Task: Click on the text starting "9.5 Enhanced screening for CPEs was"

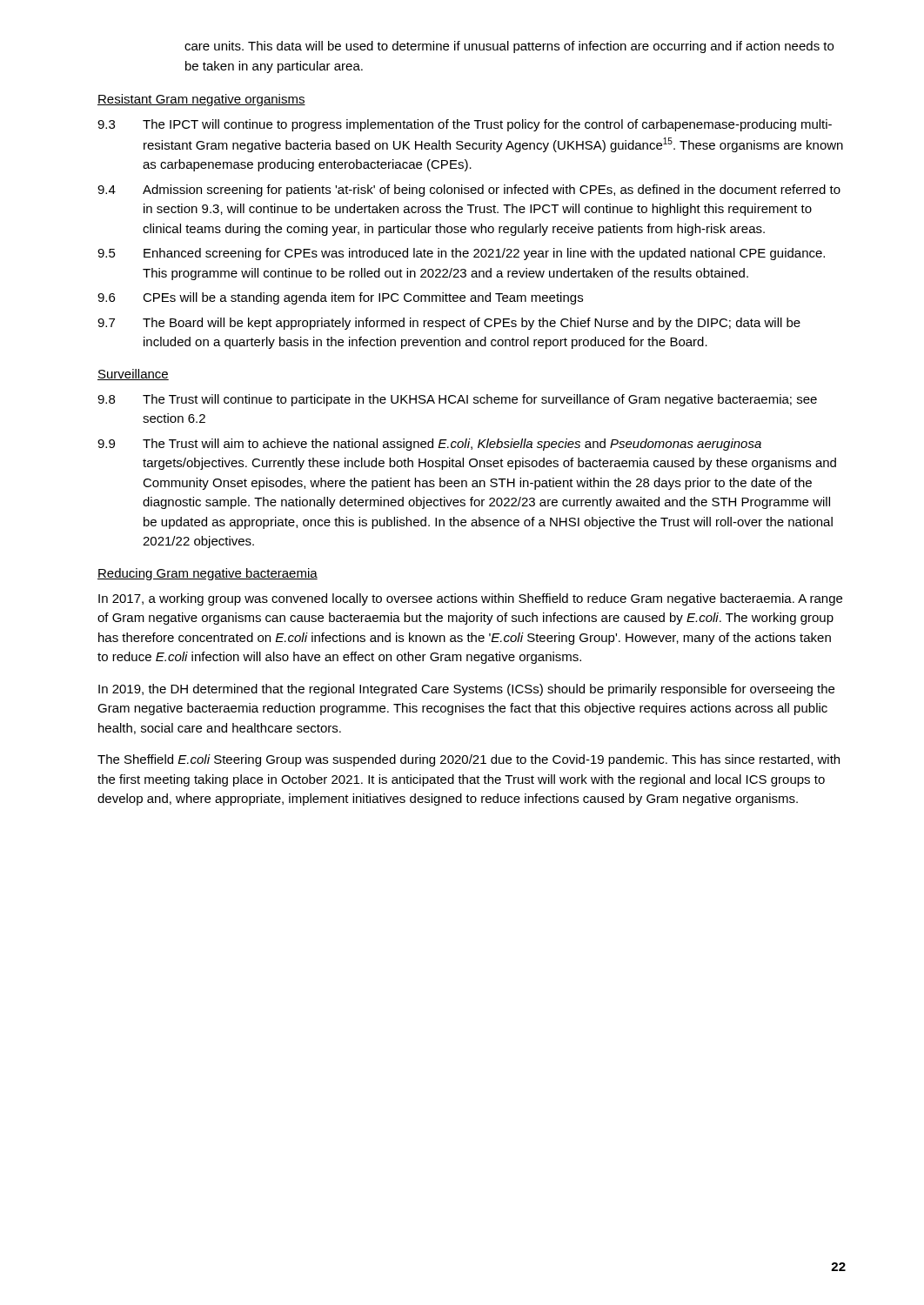Action: point(472,263)
